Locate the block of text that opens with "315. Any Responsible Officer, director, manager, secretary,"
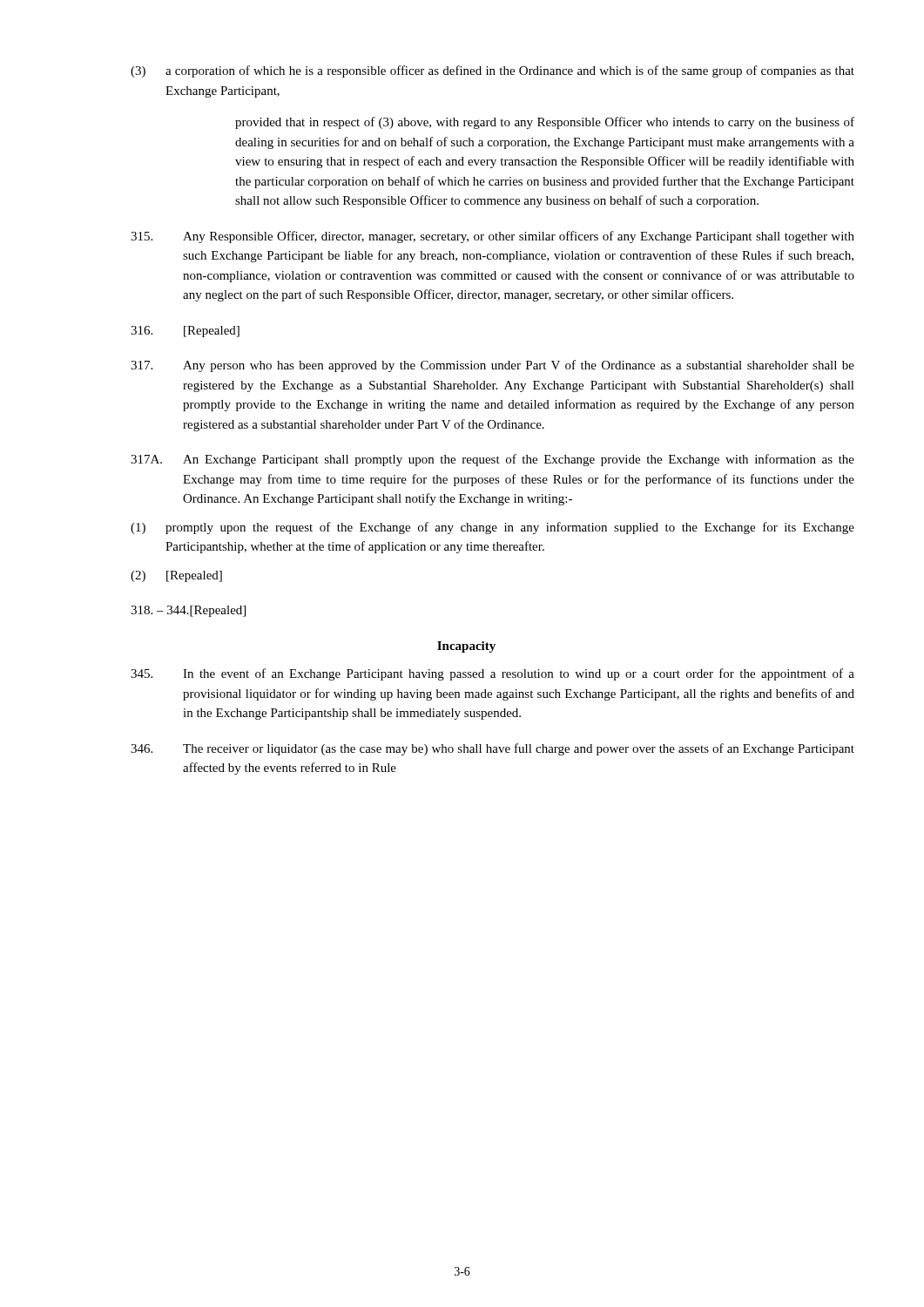This screenshot has width=924, height=1307. click(466, 265)
